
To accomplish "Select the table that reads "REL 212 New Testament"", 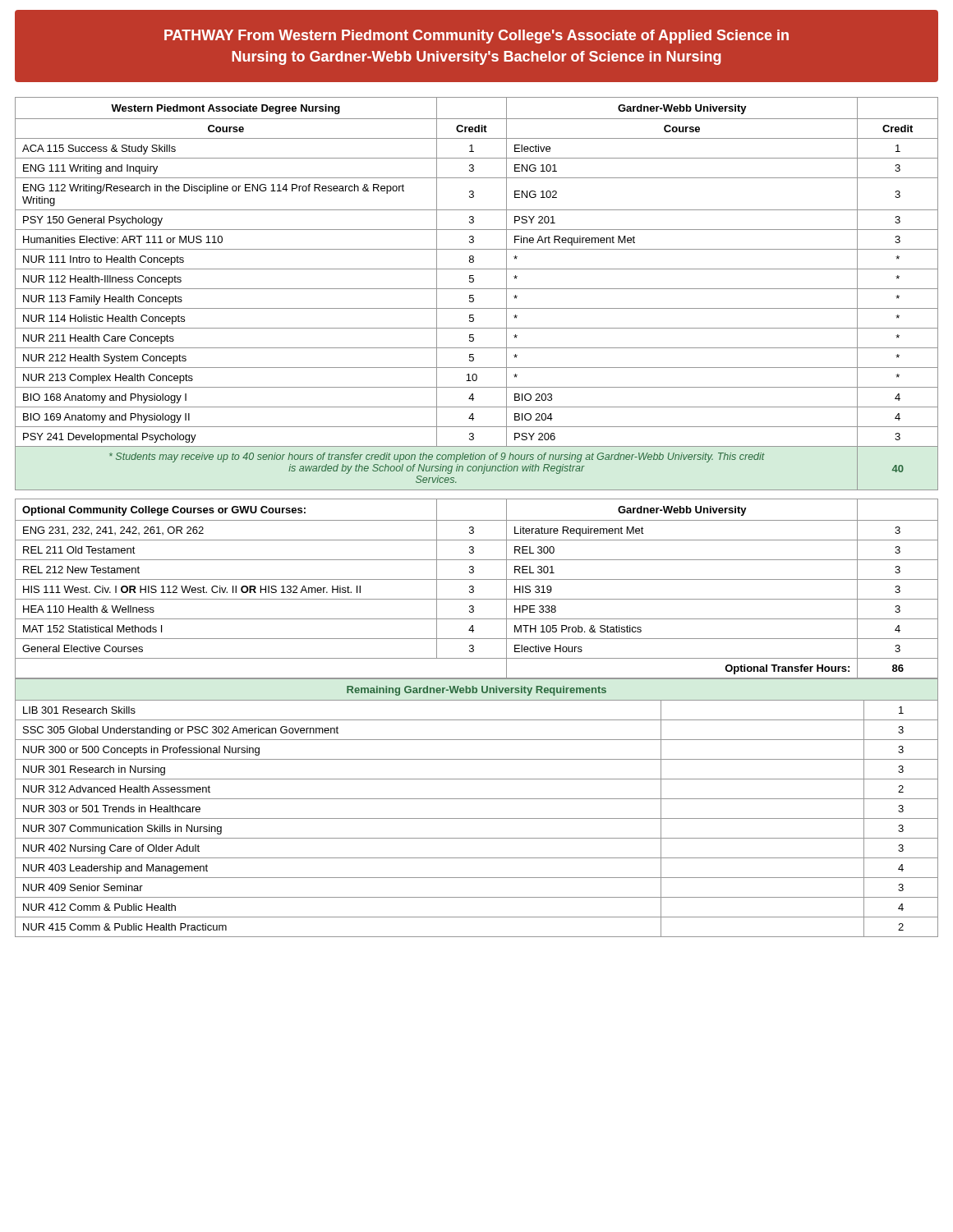I will (x=476, y=589).
